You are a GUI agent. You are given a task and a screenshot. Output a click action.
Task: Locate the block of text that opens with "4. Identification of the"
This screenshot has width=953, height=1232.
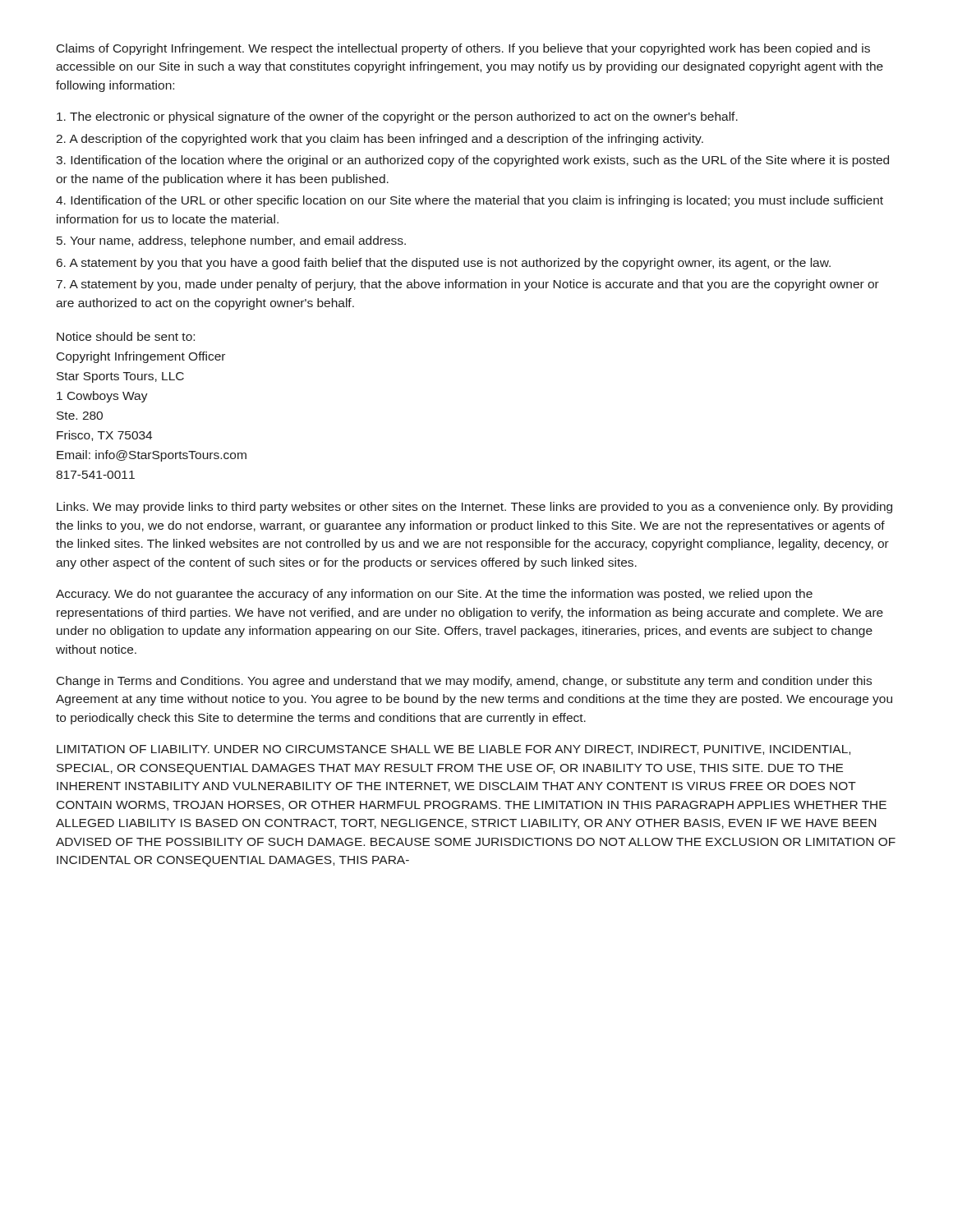(x=470, y=210)
